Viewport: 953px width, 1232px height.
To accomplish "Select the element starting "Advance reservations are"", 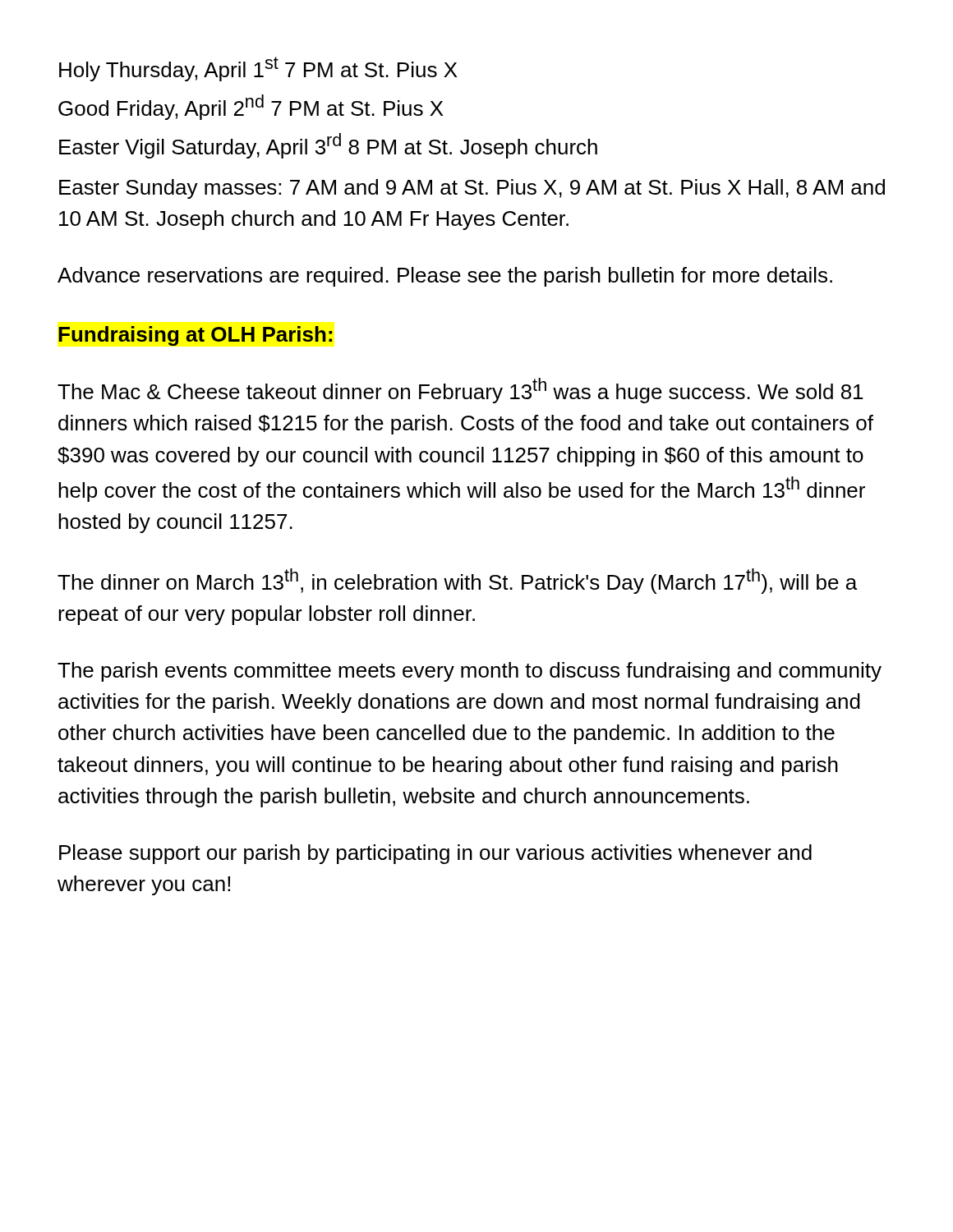I will [446, 275].
